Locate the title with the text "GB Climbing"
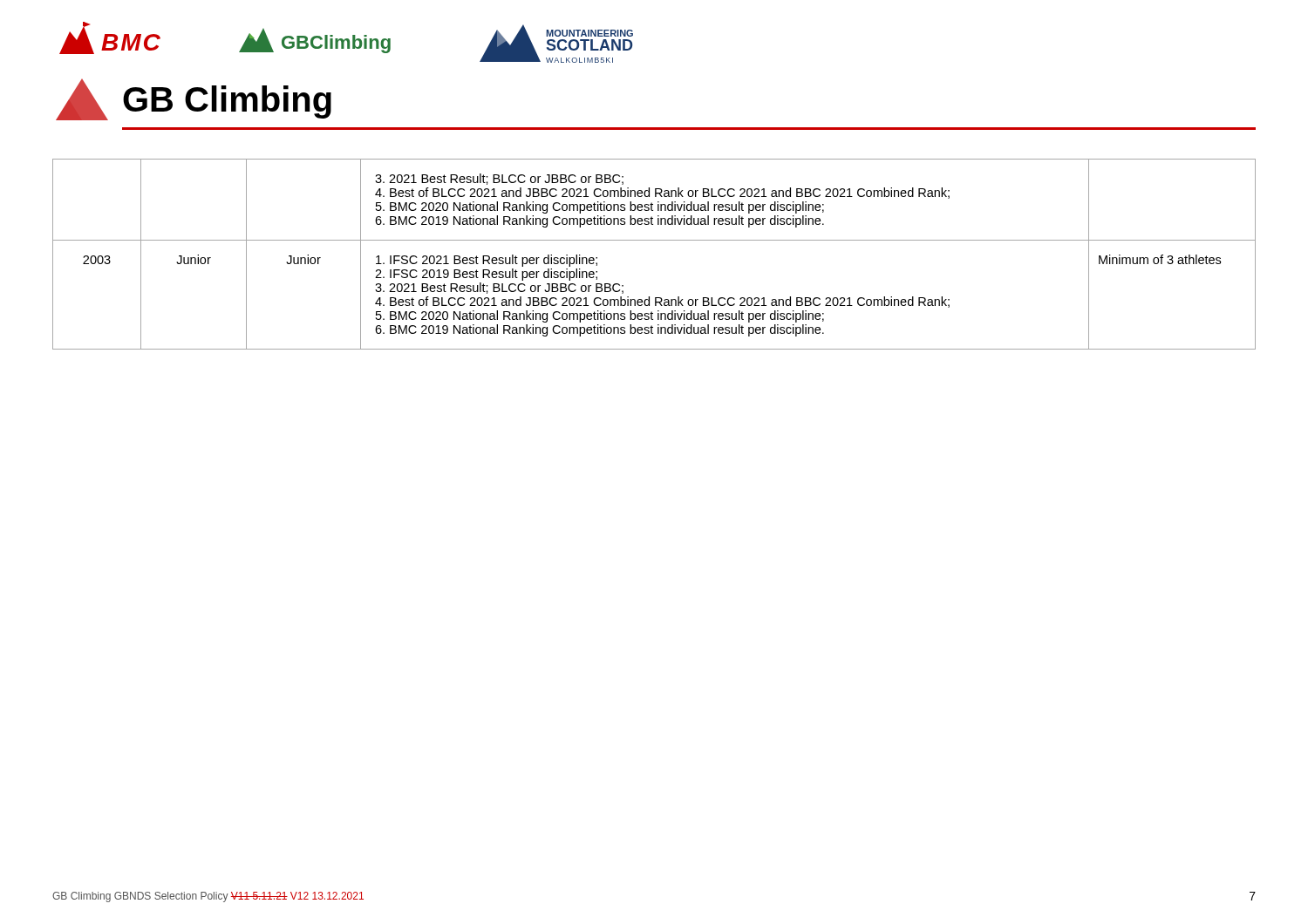Image resolution: width=1308 pixels, height=924 pixels. pyautogui.click(x=194, y=100)
